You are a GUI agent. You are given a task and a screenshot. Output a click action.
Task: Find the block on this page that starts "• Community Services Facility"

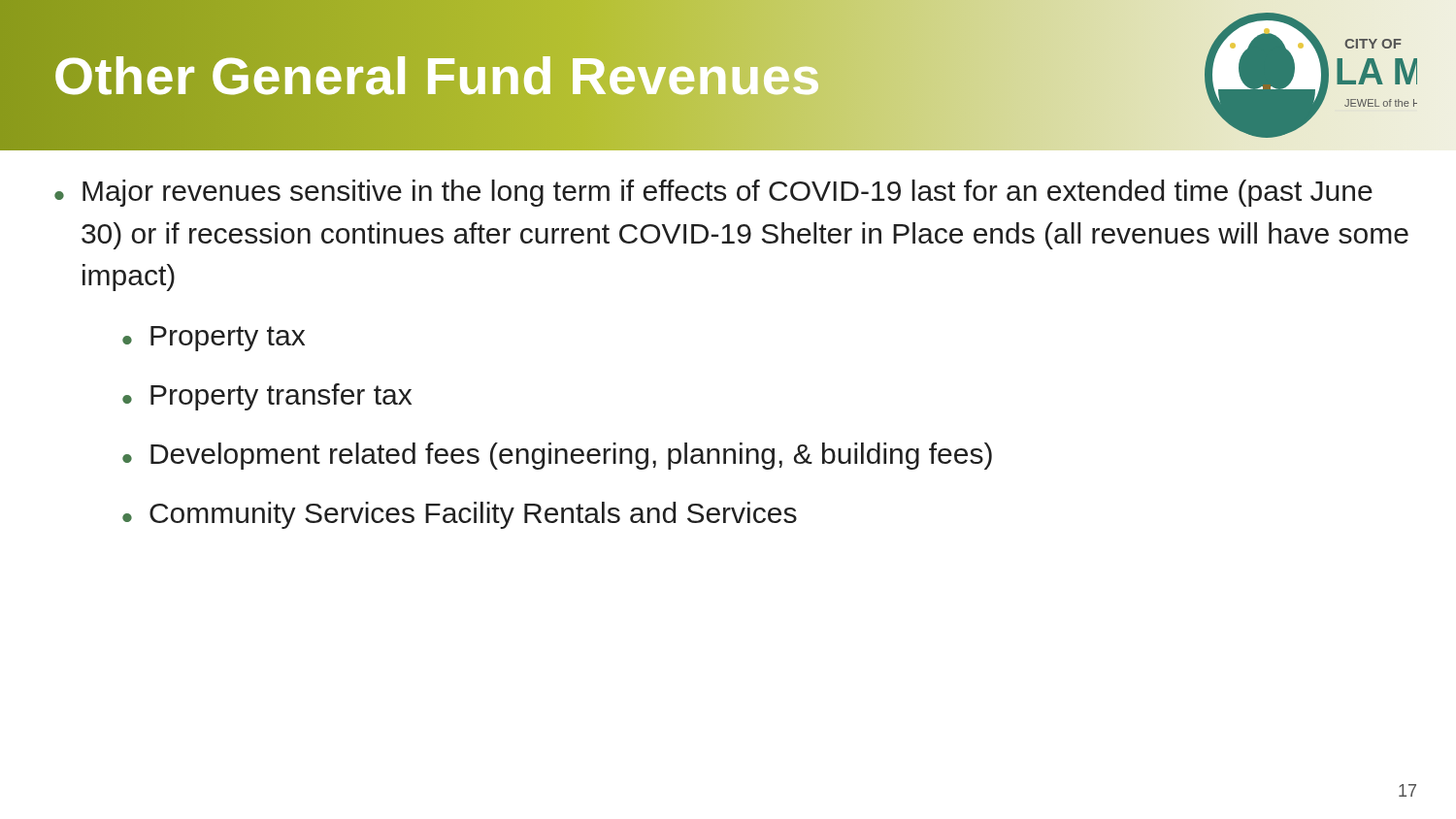pyautogui.click(x=459, y=517)
